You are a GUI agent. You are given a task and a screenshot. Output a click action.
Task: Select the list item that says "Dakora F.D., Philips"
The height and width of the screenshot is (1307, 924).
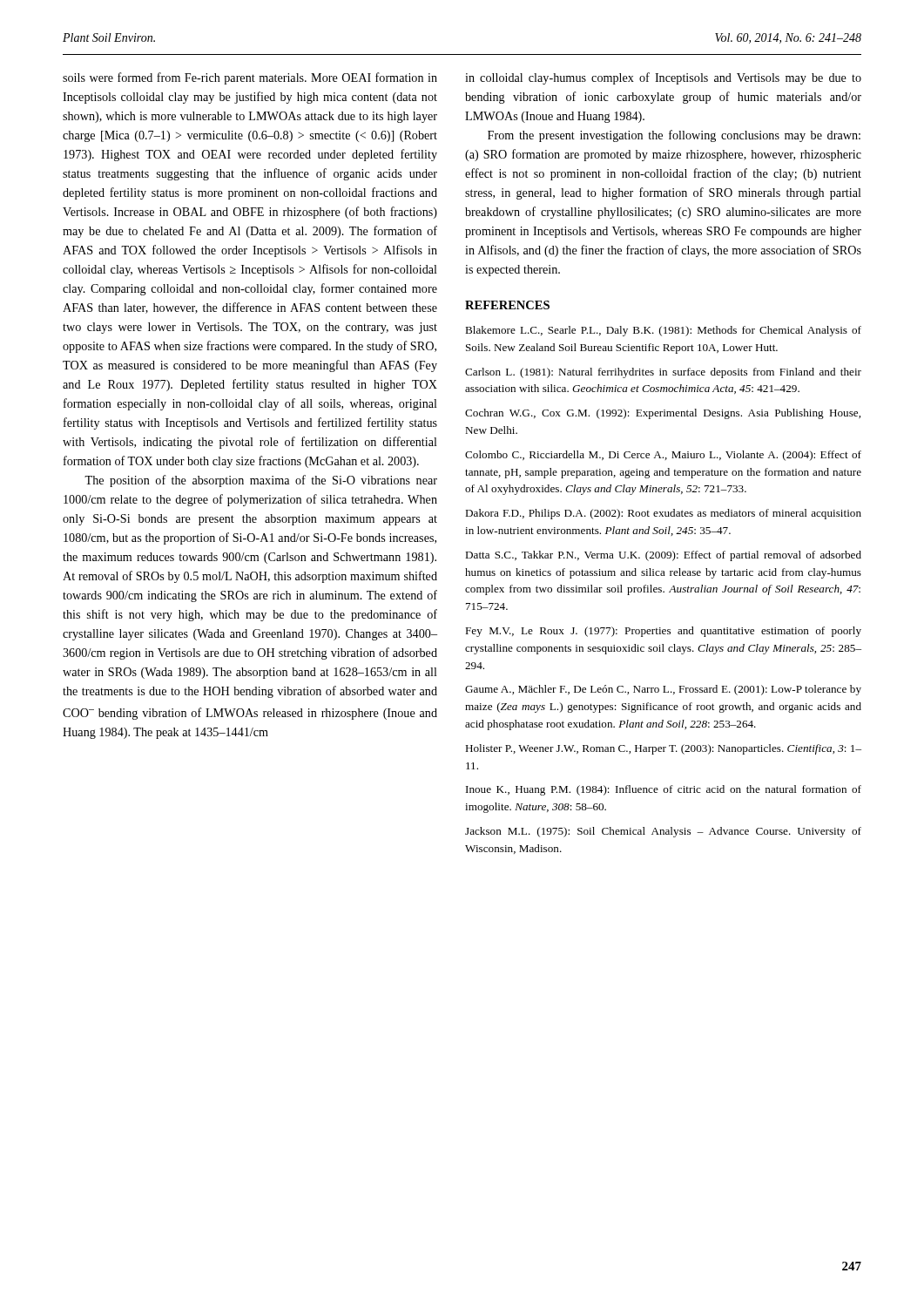click(x=663, y=521)
